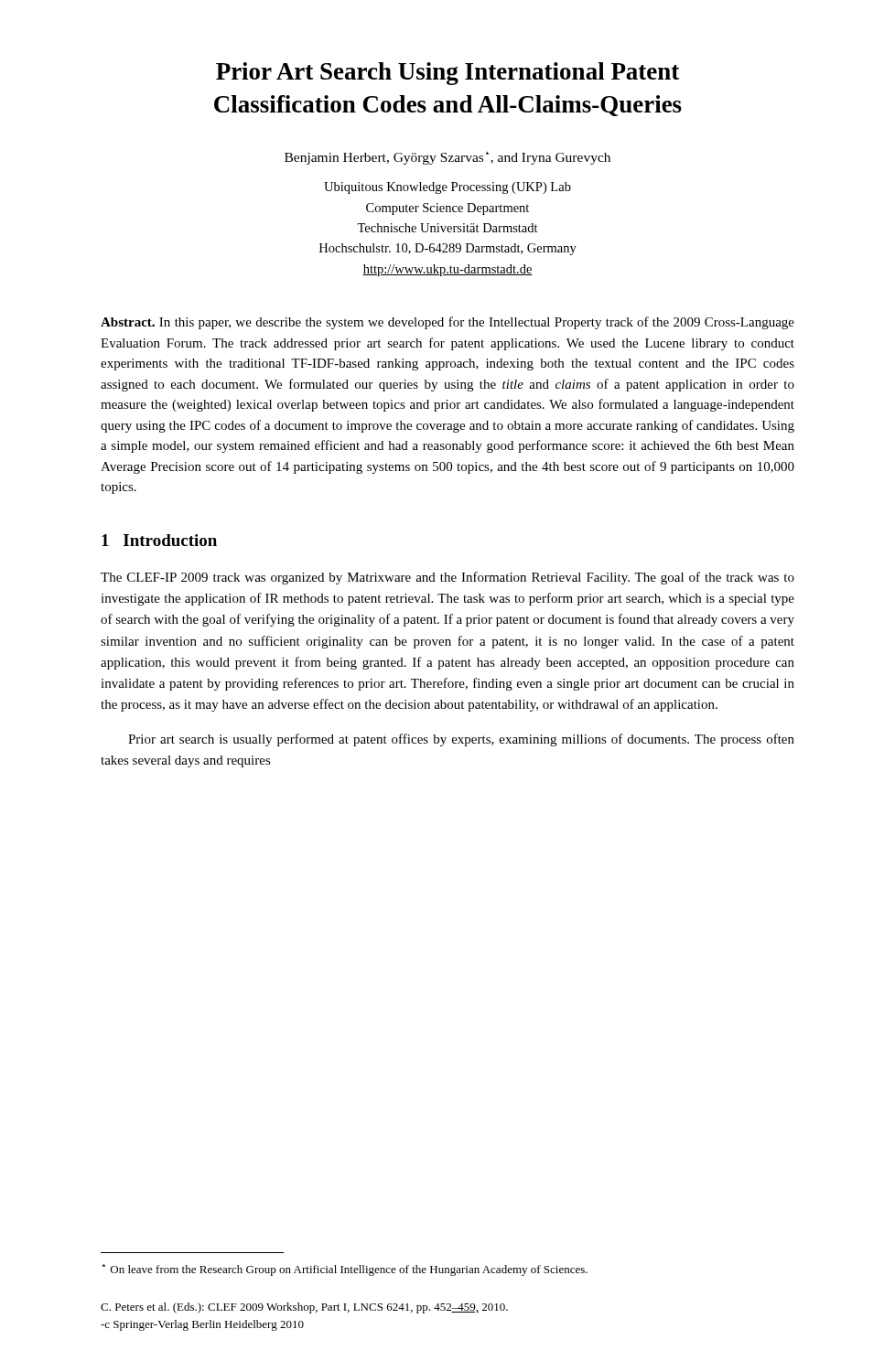Navigate to the region starting "Prior Art Search Using"
This screenshot has width=895, height=1372.
tap(448, 88)
